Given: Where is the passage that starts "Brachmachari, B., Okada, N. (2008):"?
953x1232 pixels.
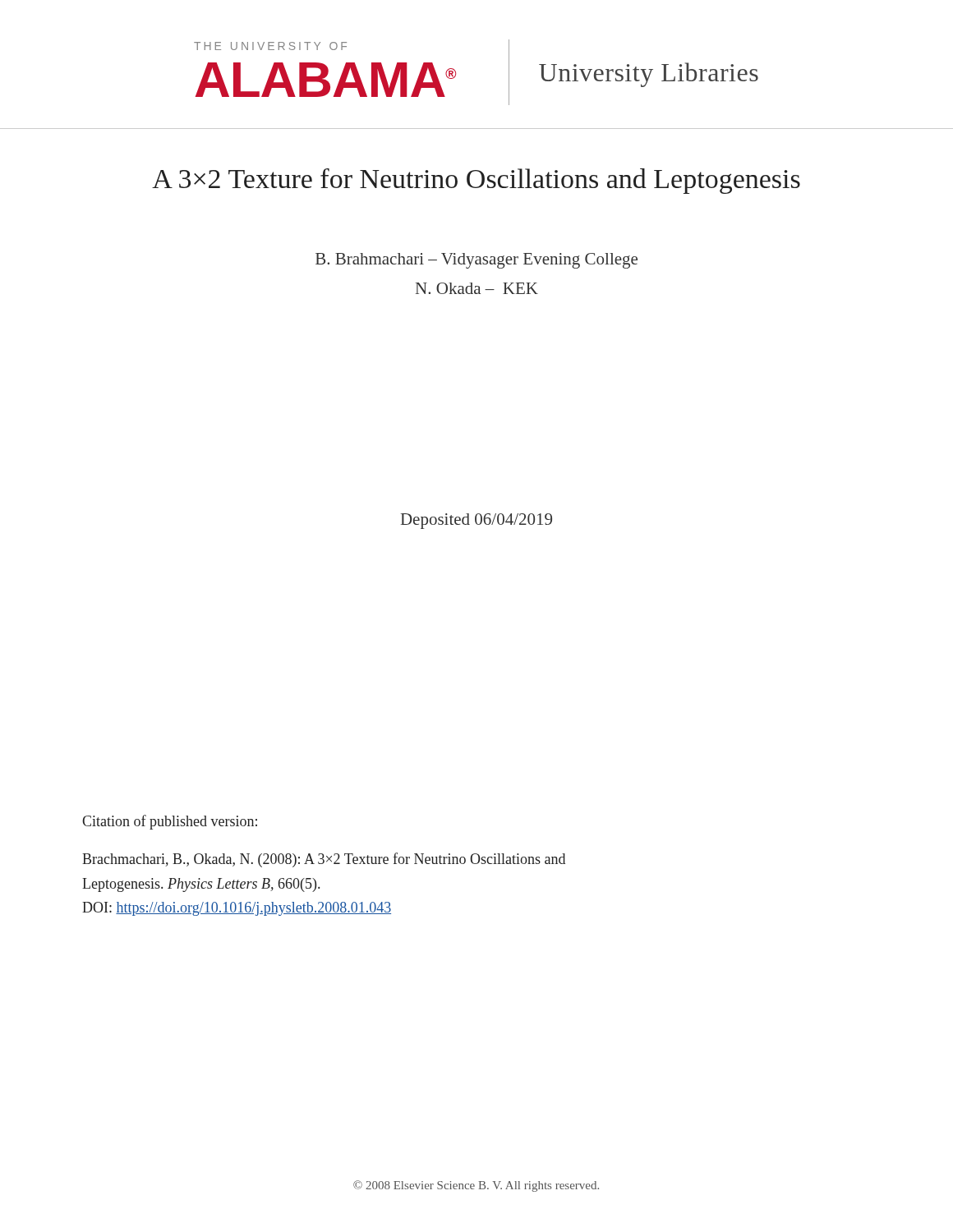Looking at the screenshot, I should [324, 860].
